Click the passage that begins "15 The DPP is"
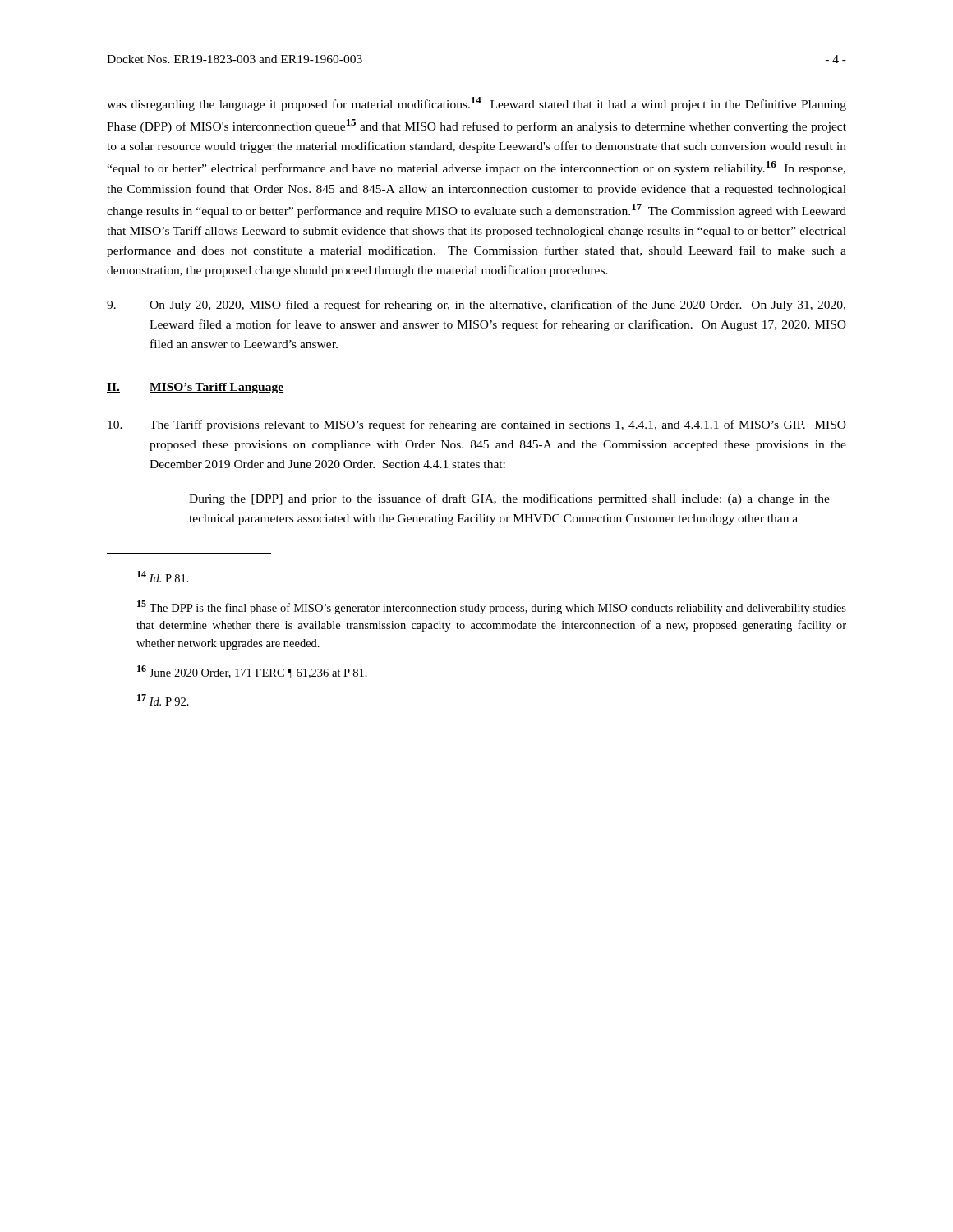This screenshot has width=953, height=1232. pos(476,624)
